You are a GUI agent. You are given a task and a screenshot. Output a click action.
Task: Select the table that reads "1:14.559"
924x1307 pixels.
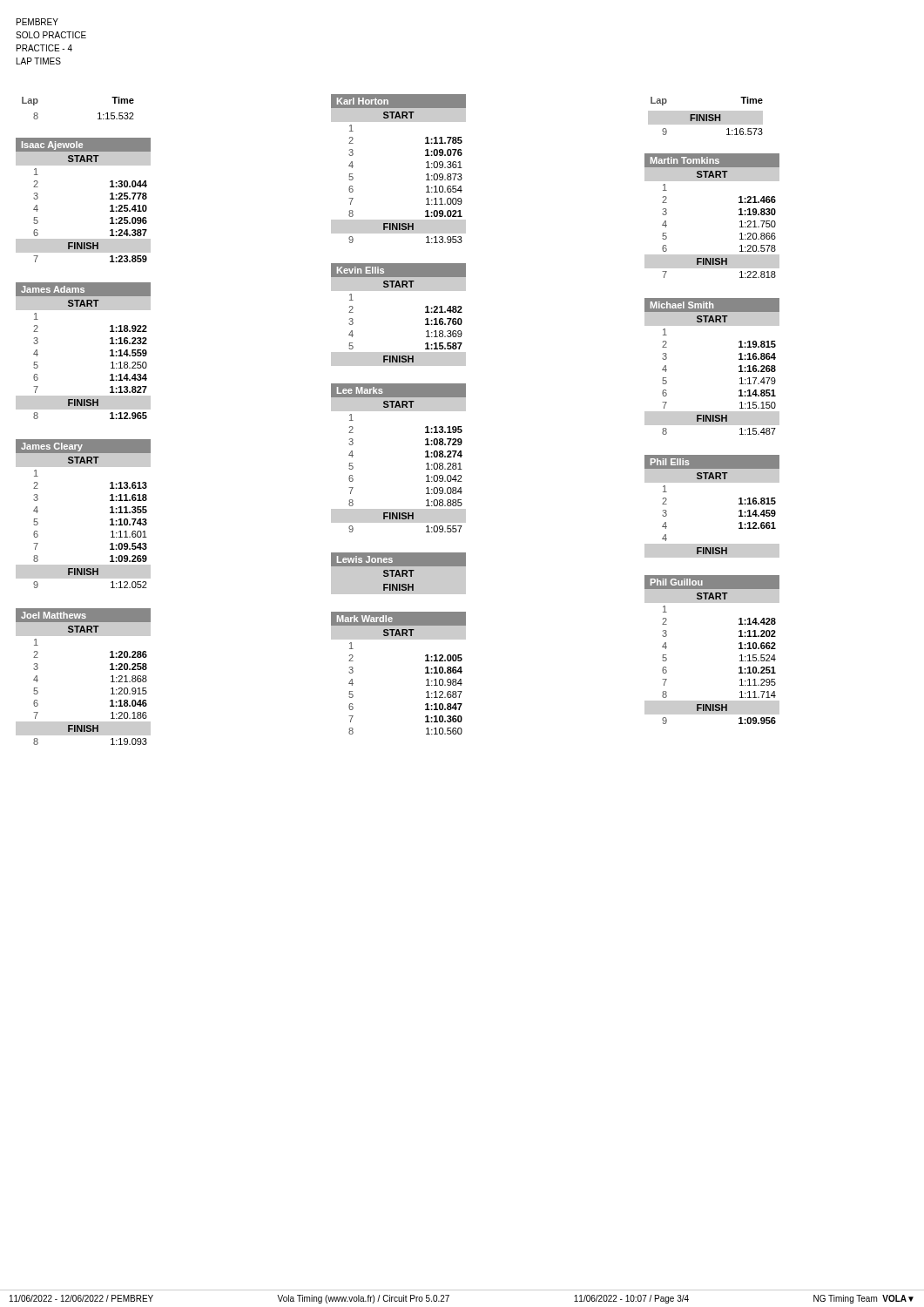[83, 352]
